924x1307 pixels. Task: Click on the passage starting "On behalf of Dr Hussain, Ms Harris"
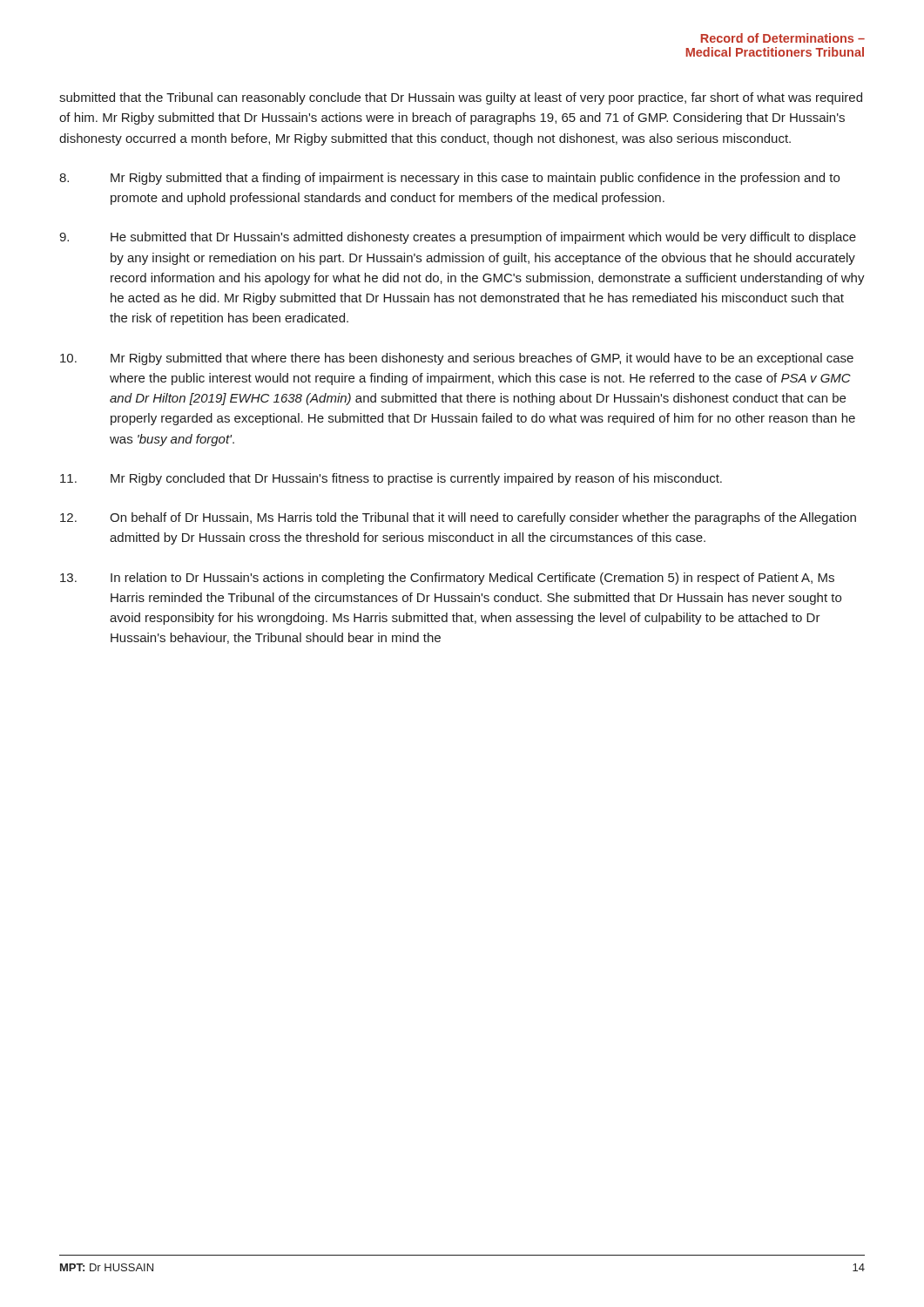point(462,527)
